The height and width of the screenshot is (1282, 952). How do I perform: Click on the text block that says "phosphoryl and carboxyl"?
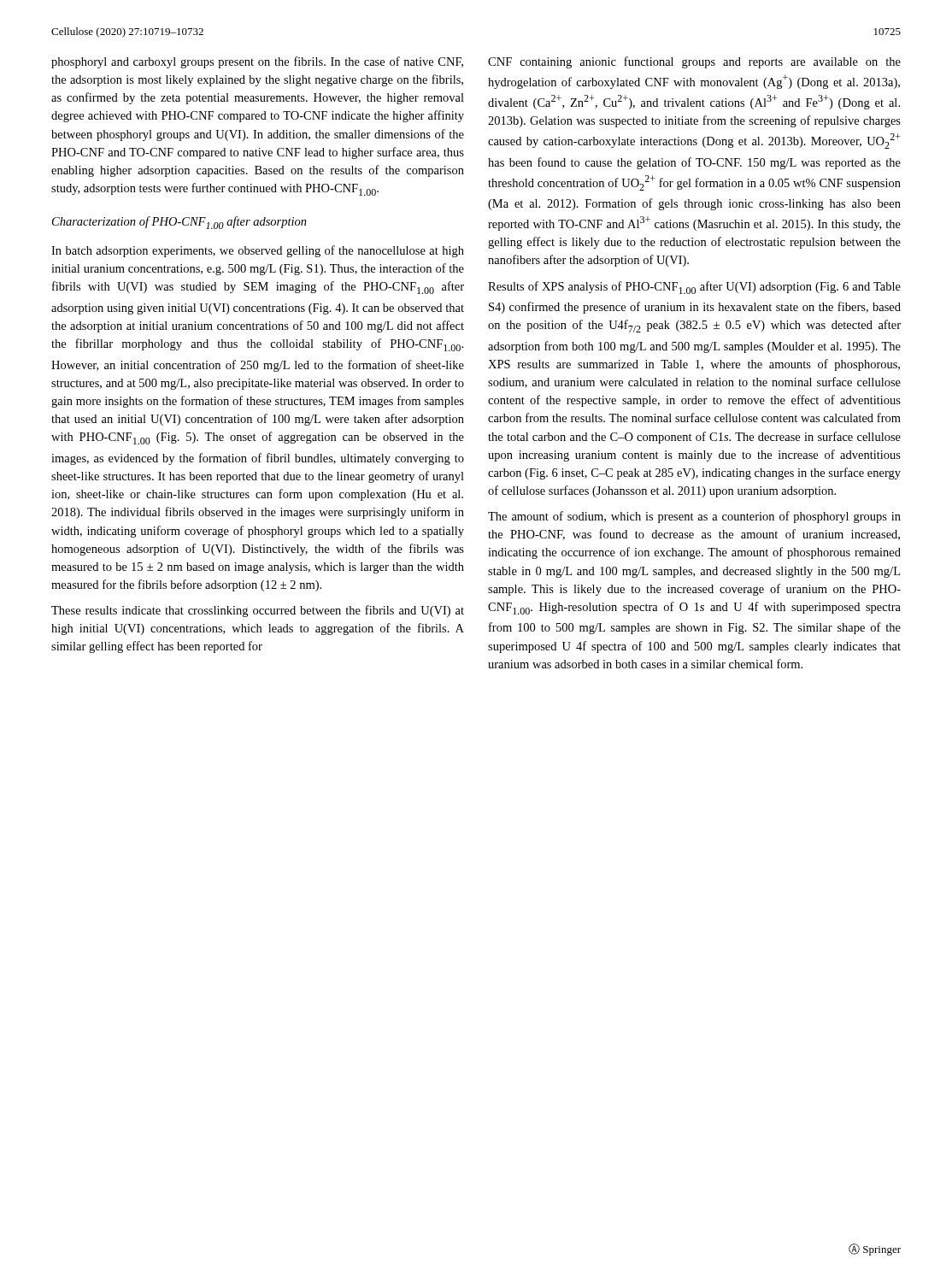[258, 127]
